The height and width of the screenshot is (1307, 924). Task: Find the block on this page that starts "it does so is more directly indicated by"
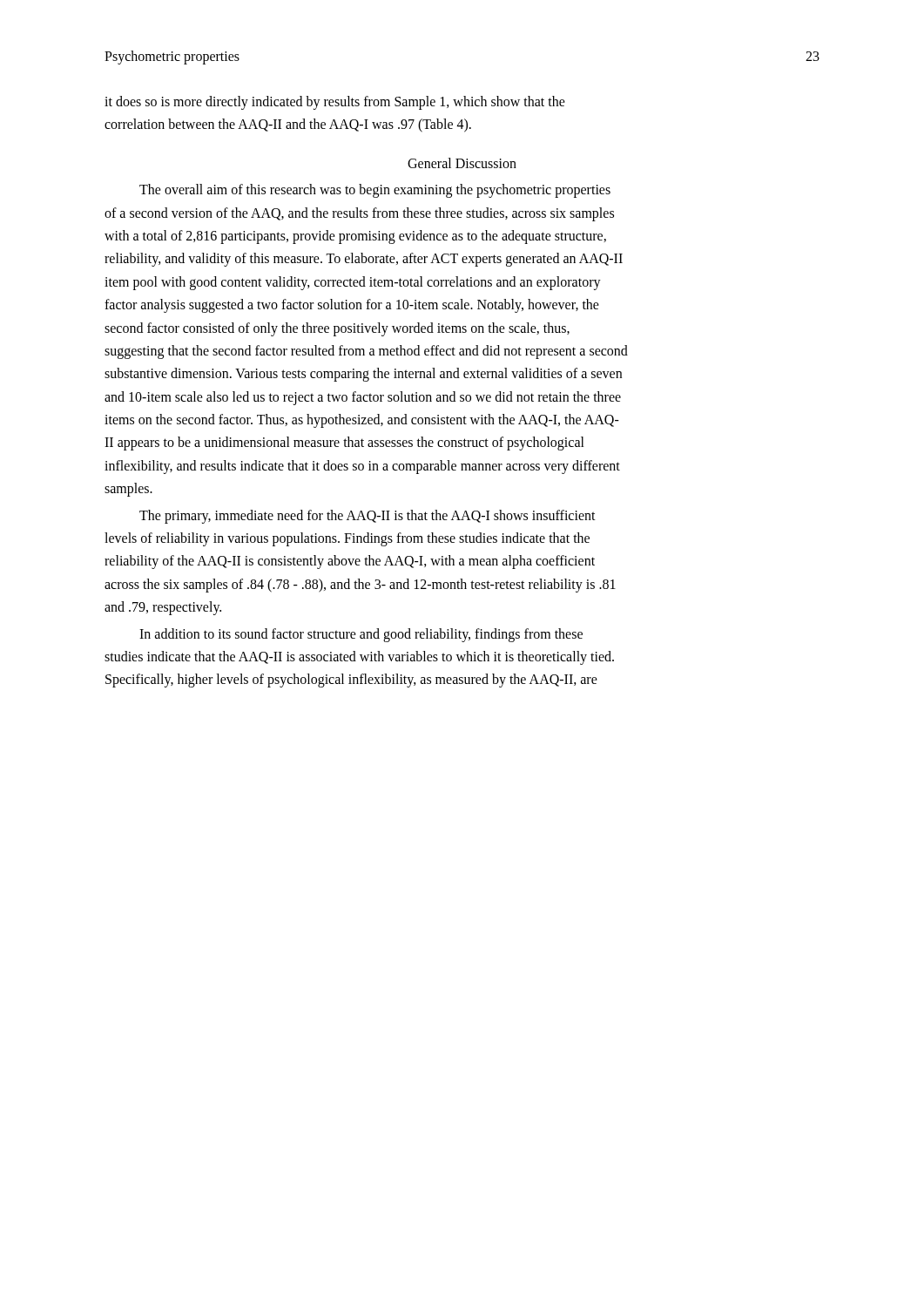tap(462, 114)
